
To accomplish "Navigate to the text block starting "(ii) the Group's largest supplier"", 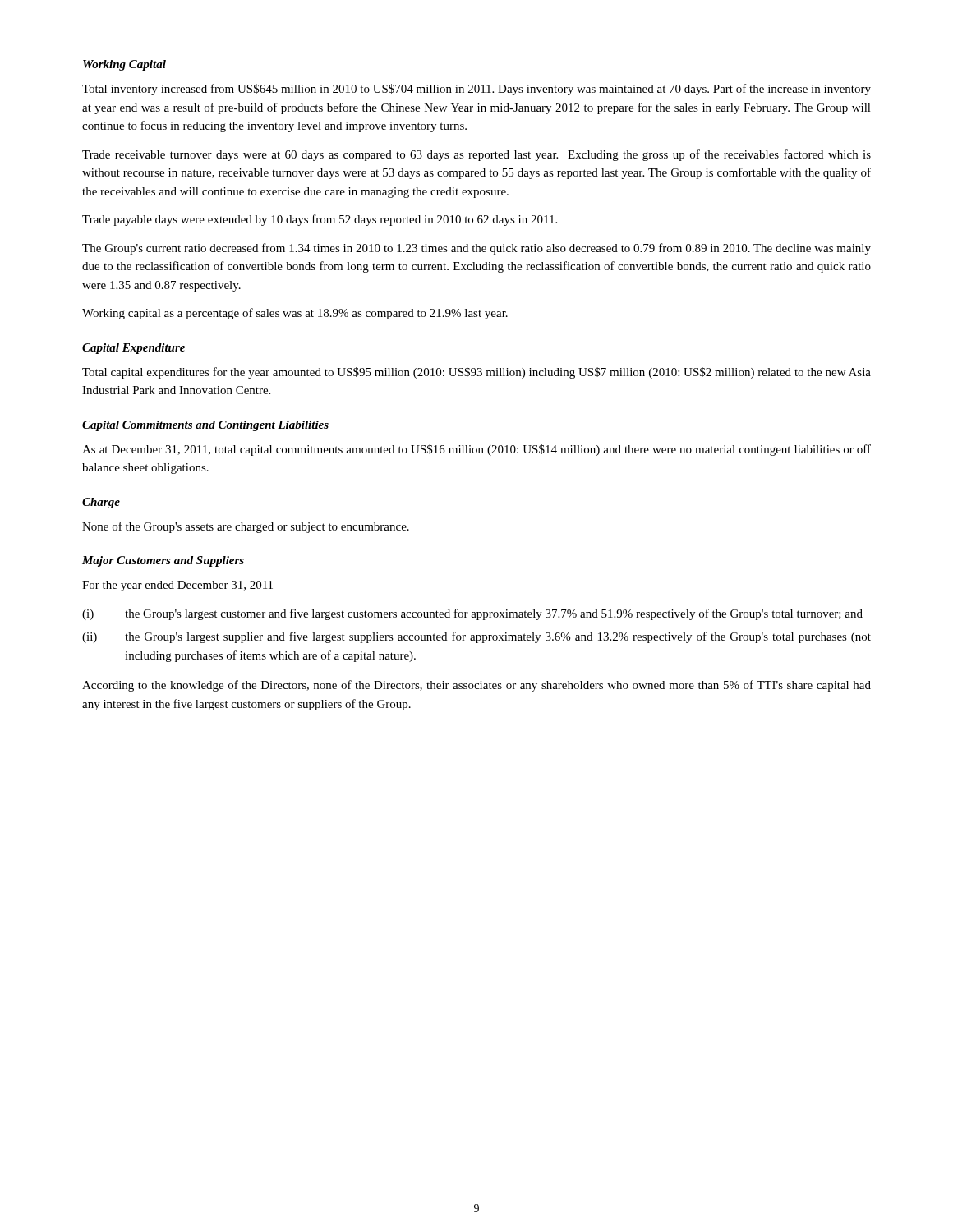I will (x=476, y=646).
